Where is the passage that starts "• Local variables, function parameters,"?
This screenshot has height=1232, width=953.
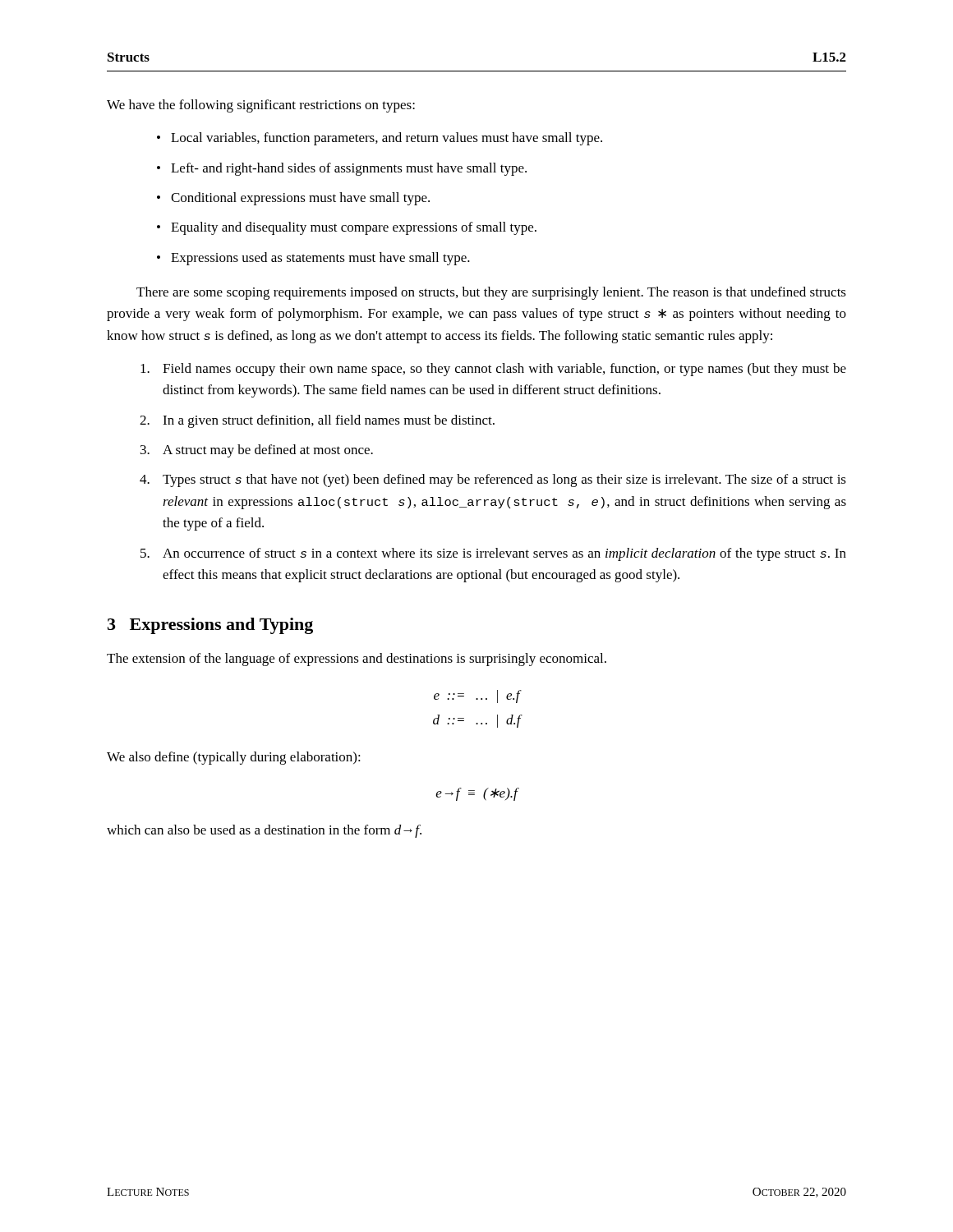(380, 138)
